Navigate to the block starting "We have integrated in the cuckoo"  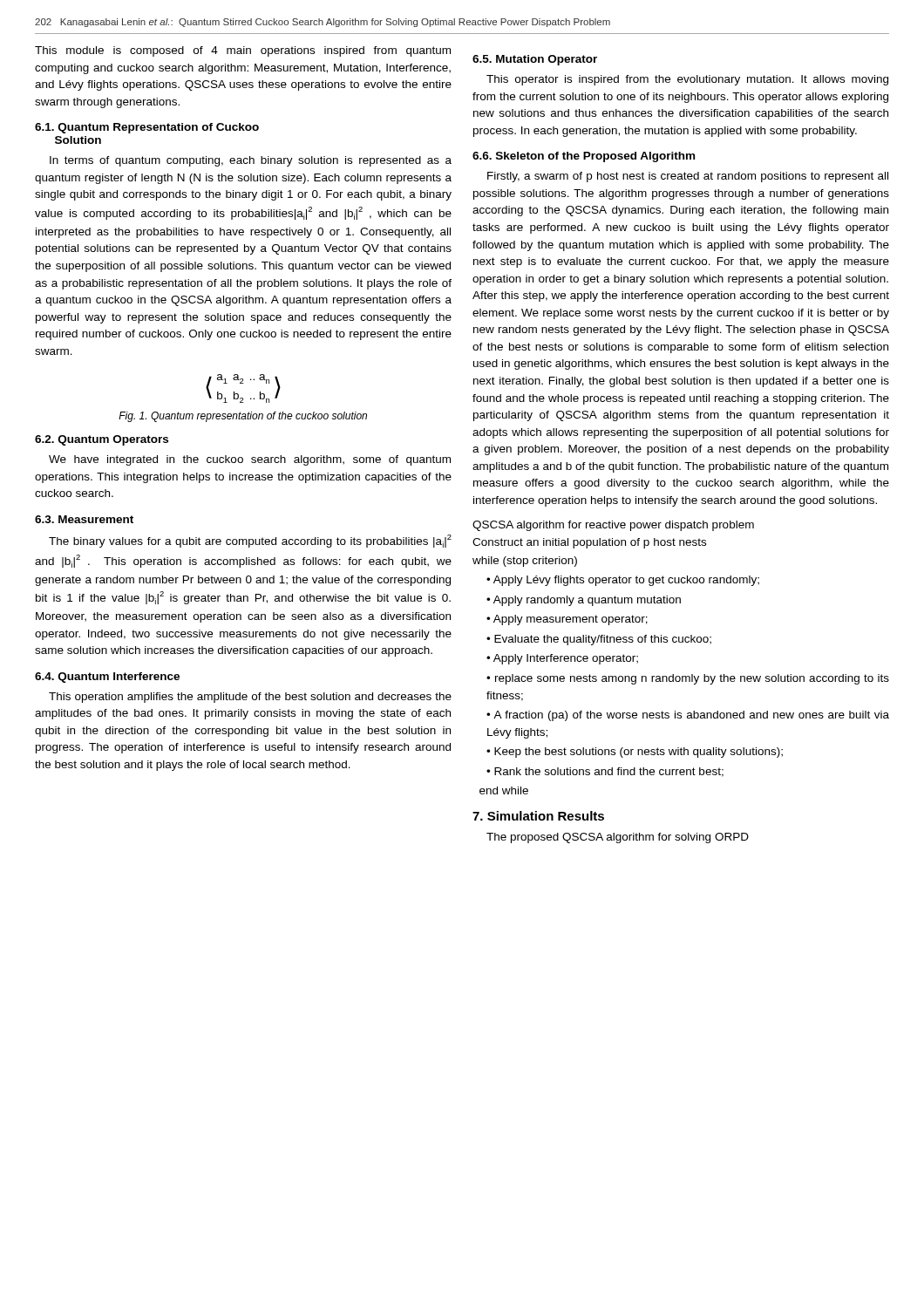243,476
